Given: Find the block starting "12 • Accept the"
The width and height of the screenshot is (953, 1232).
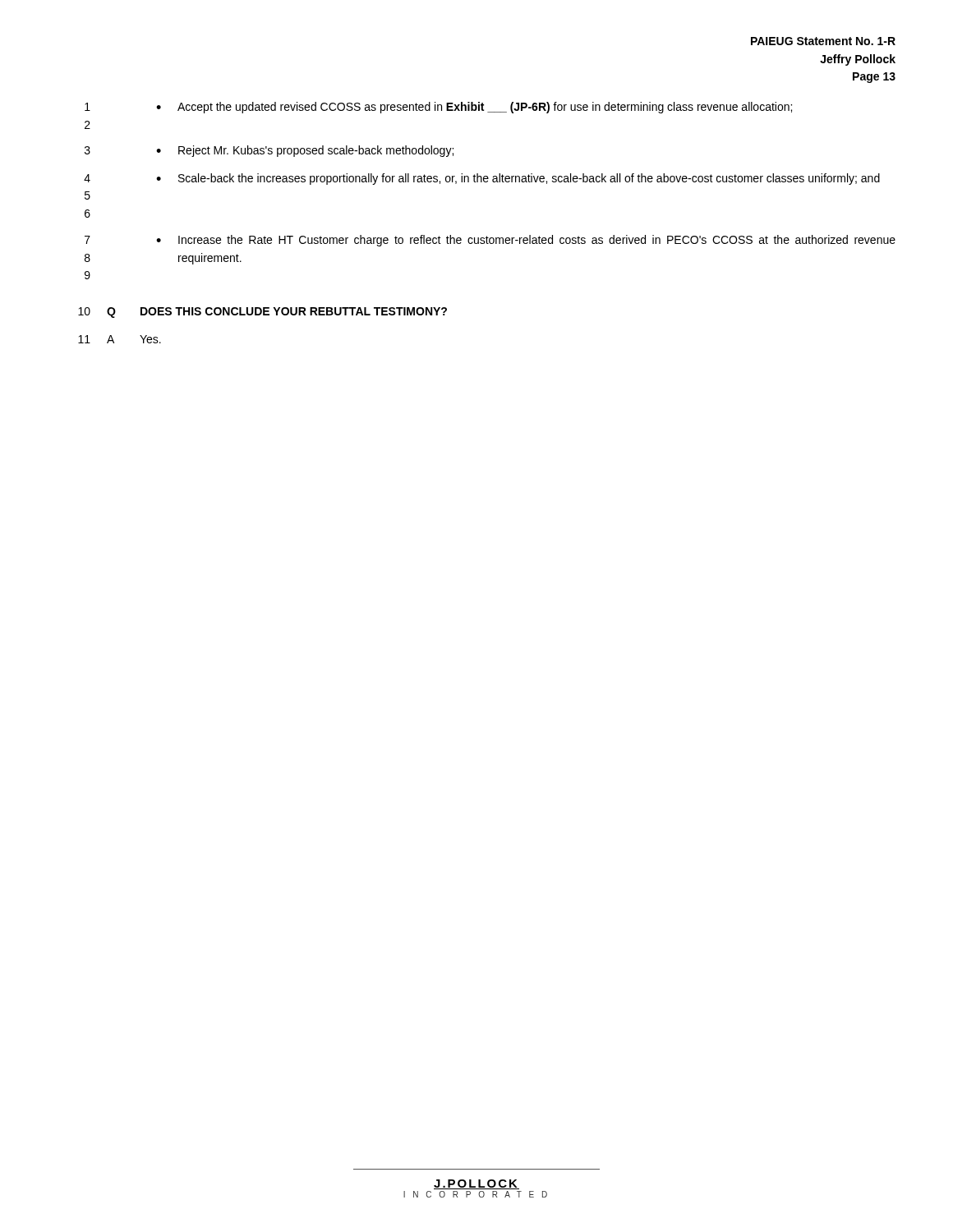Looking at the screenshot, I should (476, 116).
